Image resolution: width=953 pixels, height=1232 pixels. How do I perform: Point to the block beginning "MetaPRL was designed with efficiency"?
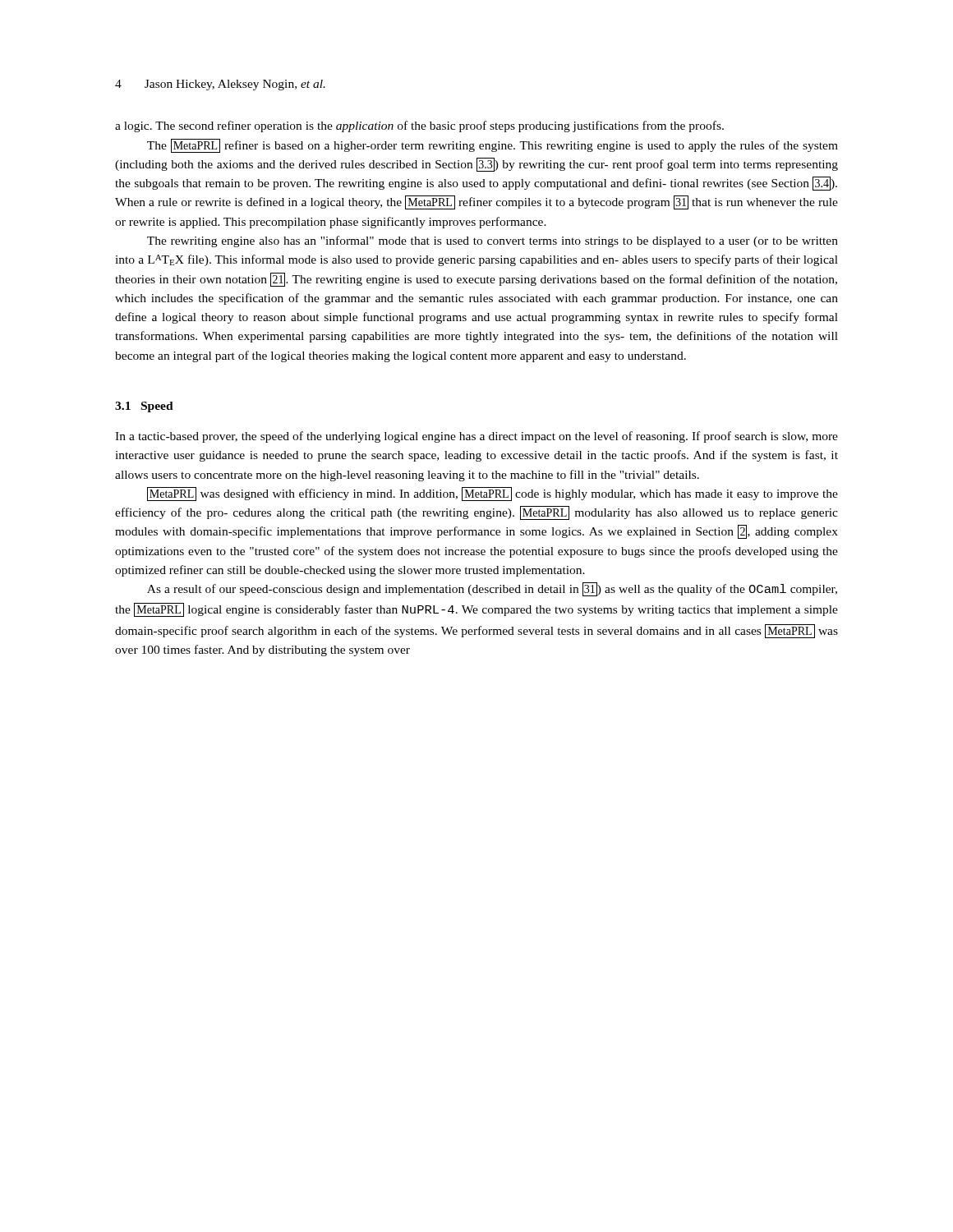coord(476,531)
